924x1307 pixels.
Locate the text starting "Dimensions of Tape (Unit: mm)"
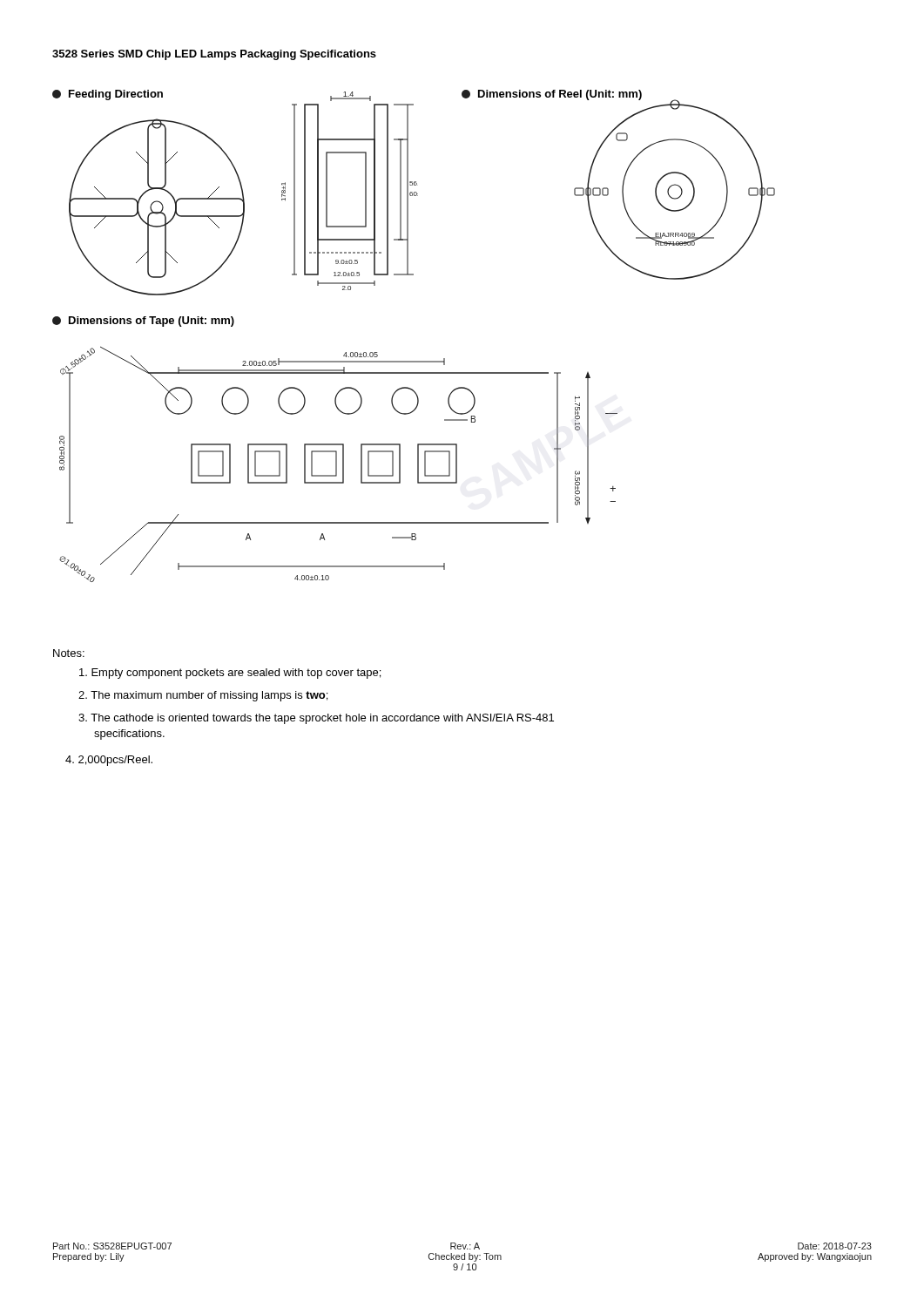coord(143,320)
